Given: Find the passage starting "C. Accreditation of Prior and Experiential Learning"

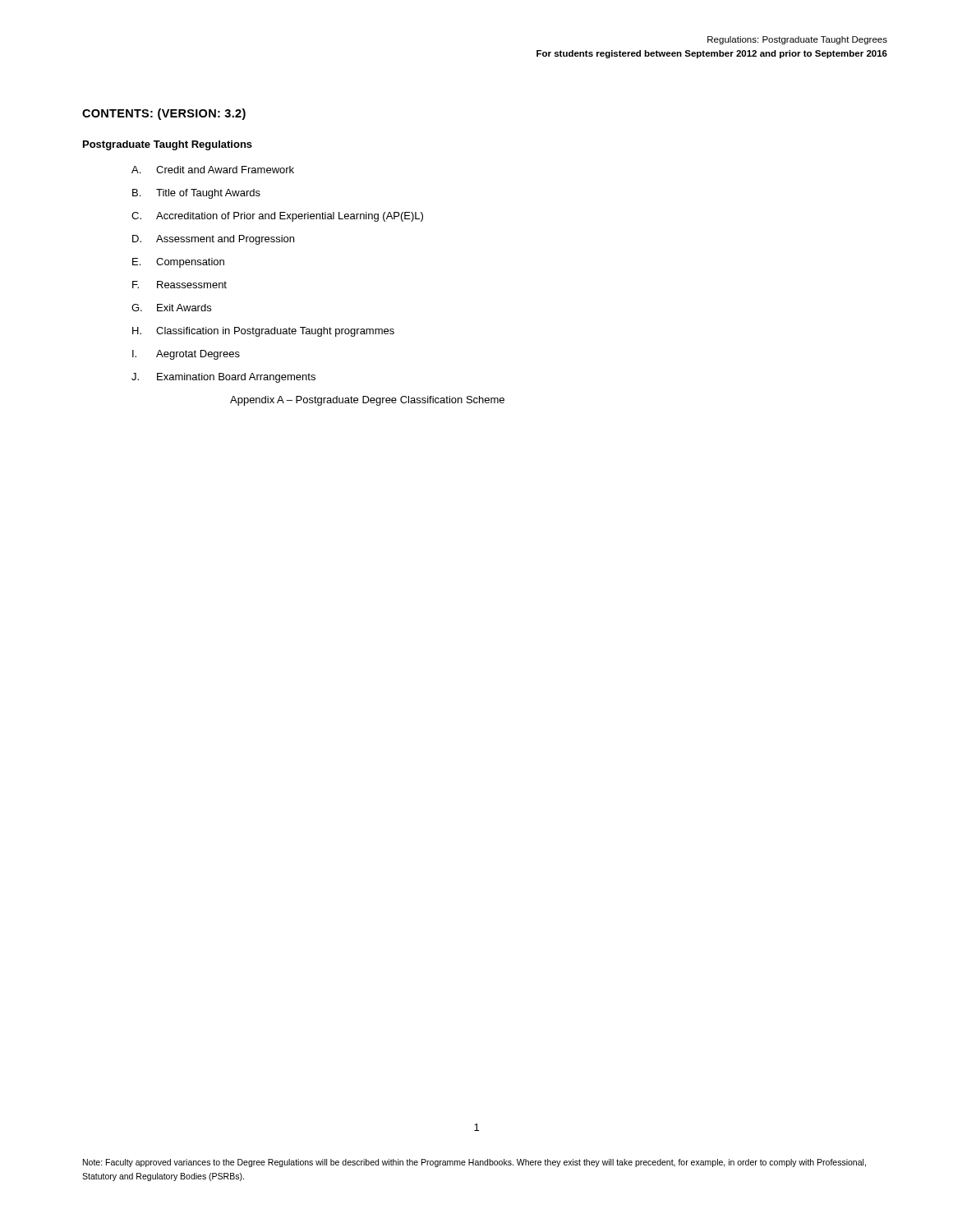Looking at the screenshot, I should coord(278,216).
